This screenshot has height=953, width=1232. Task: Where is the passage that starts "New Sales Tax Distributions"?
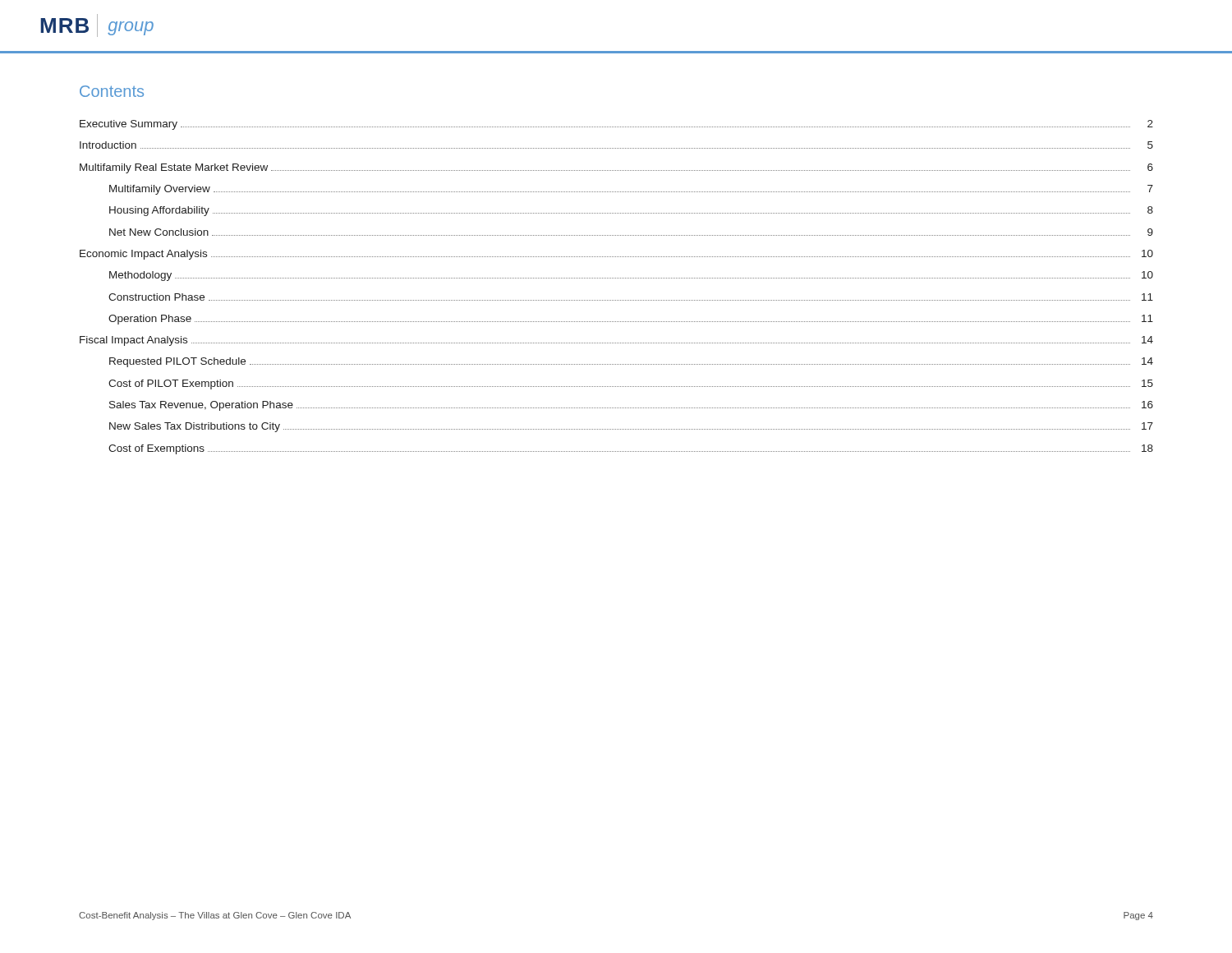631,427
